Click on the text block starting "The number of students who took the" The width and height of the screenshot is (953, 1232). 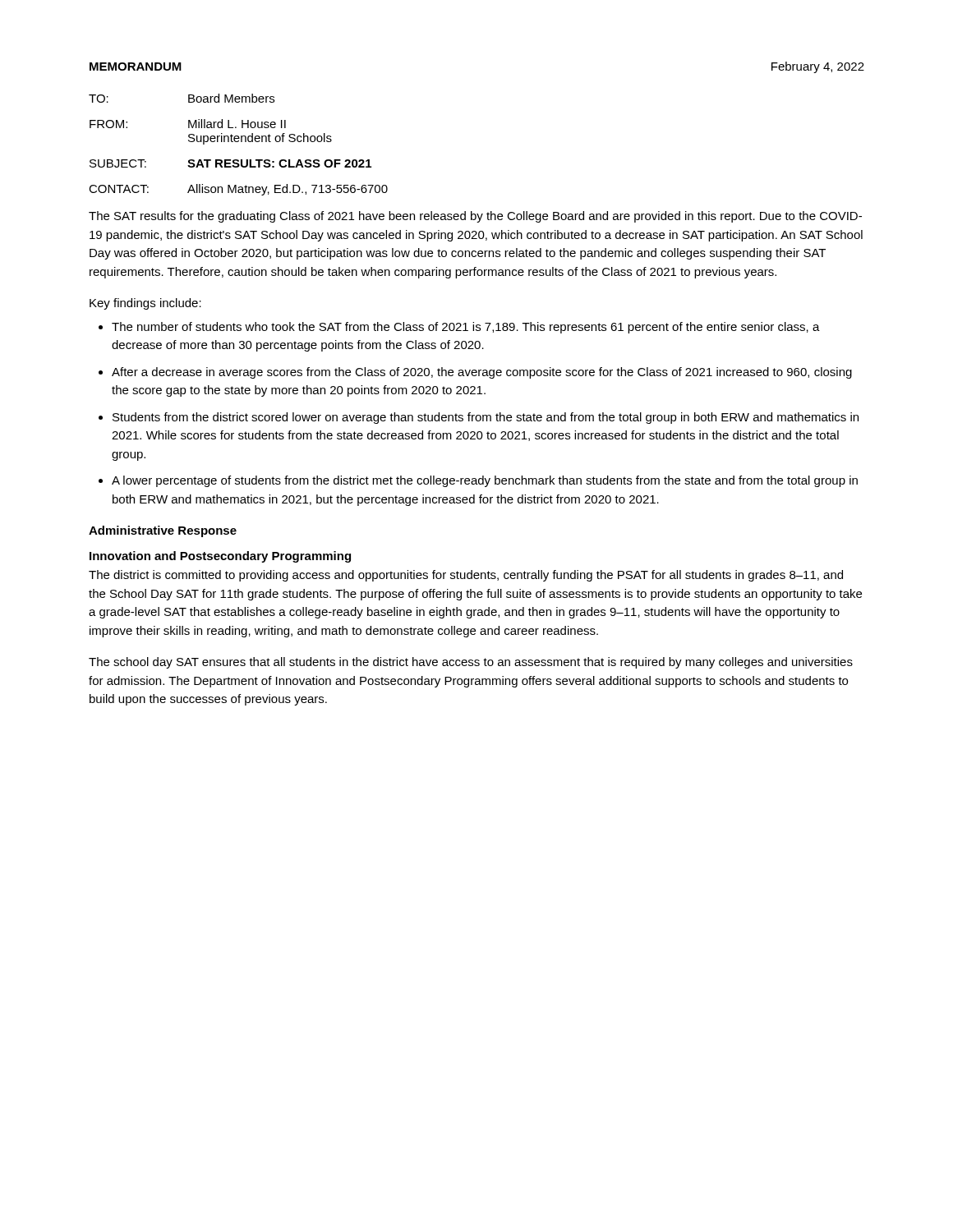click(x=466, y=335)
